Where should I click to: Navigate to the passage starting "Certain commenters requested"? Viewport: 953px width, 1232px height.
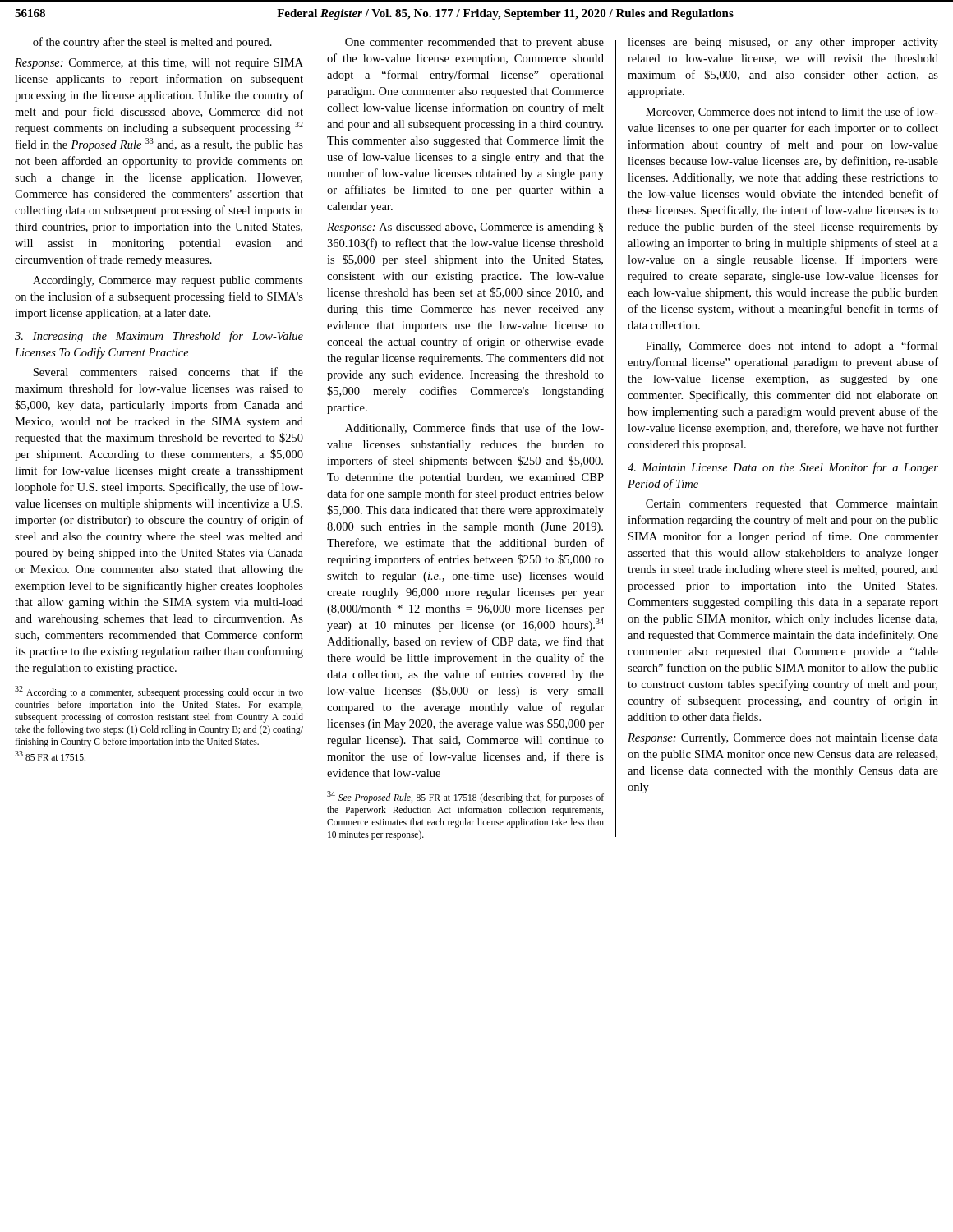coord(783,645)
